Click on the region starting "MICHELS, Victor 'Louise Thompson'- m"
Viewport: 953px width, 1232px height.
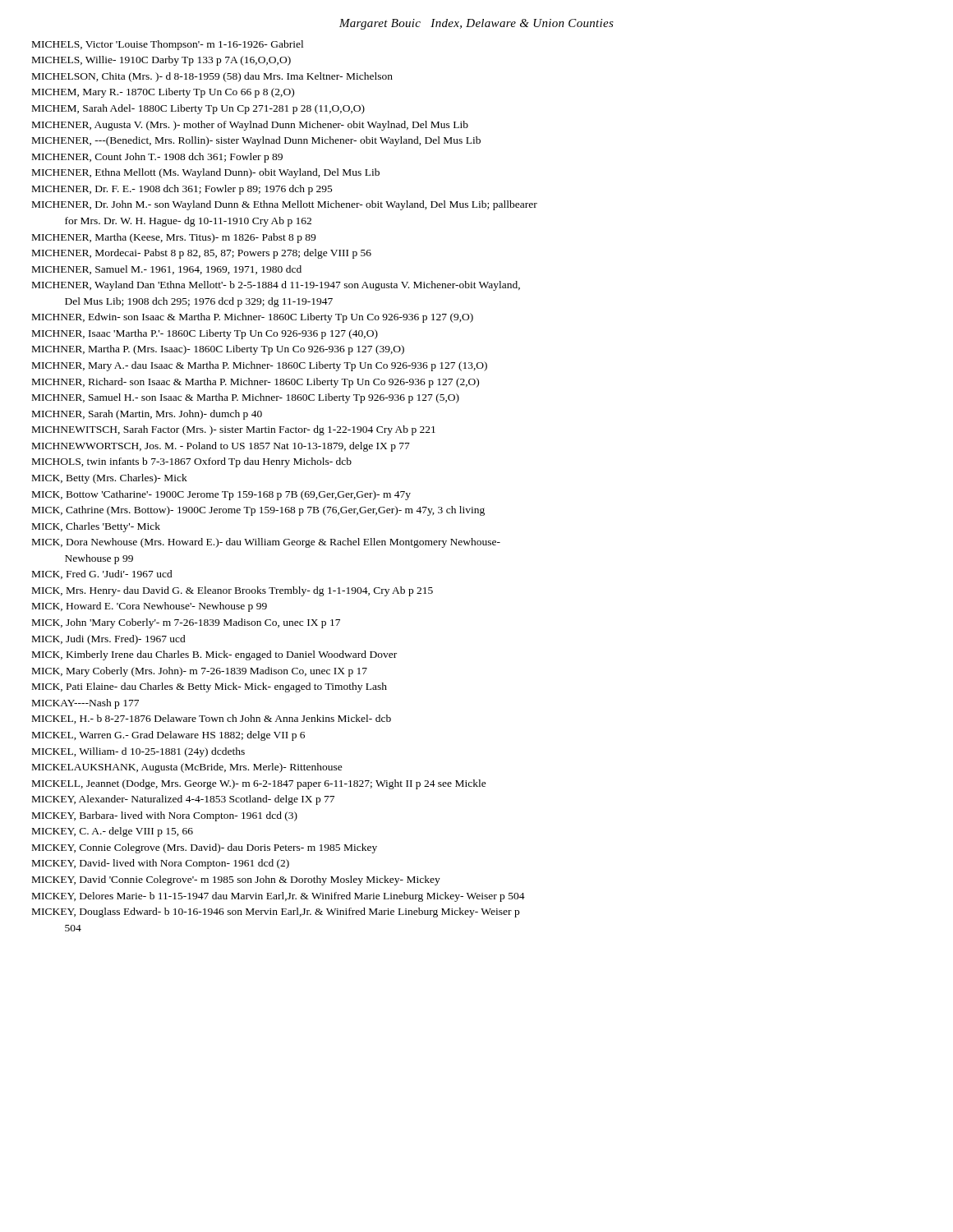pyautogui.click(x=168, y=45)
